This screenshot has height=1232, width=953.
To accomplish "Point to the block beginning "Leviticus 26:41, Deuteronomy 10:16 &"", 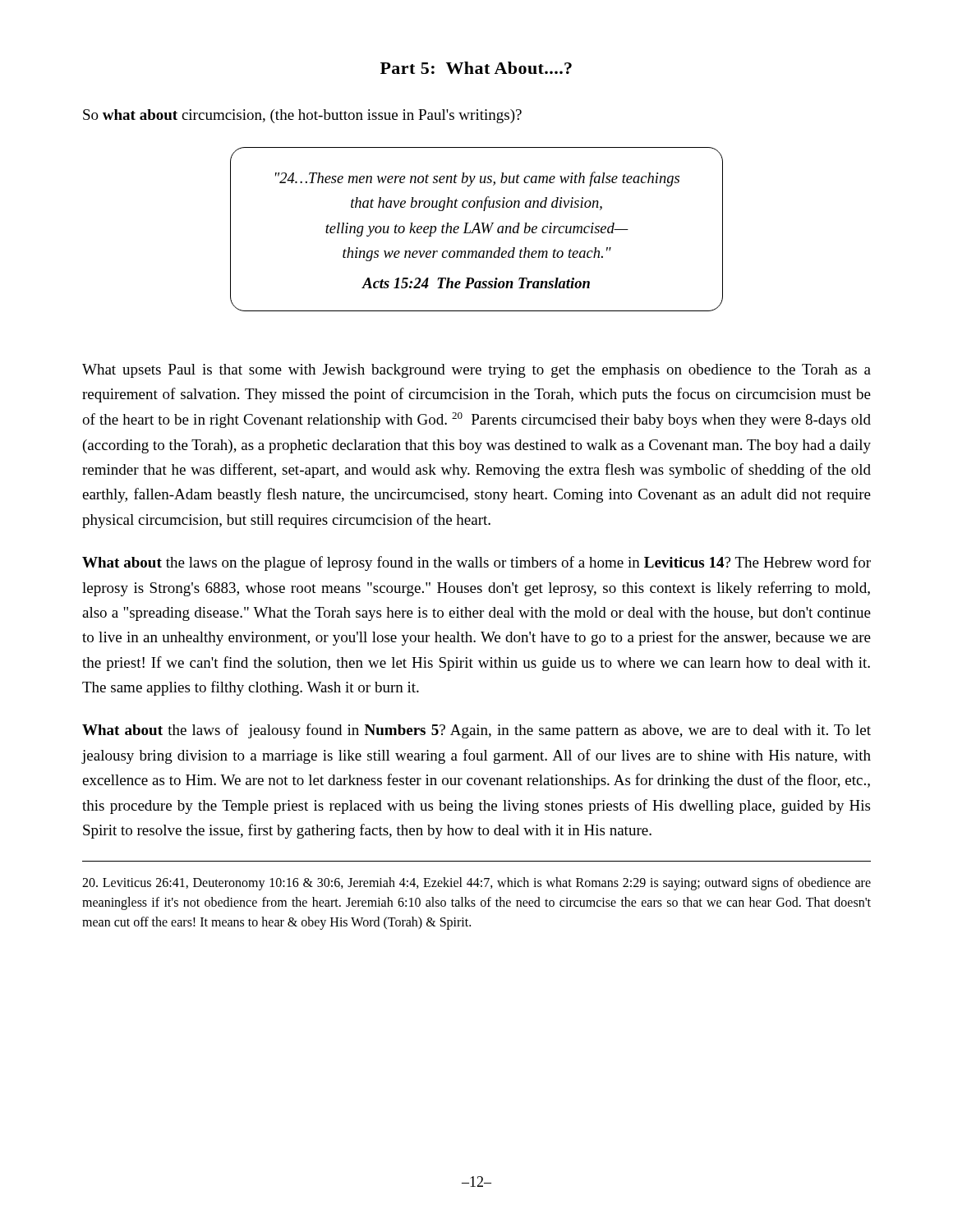I will point(476,903).
